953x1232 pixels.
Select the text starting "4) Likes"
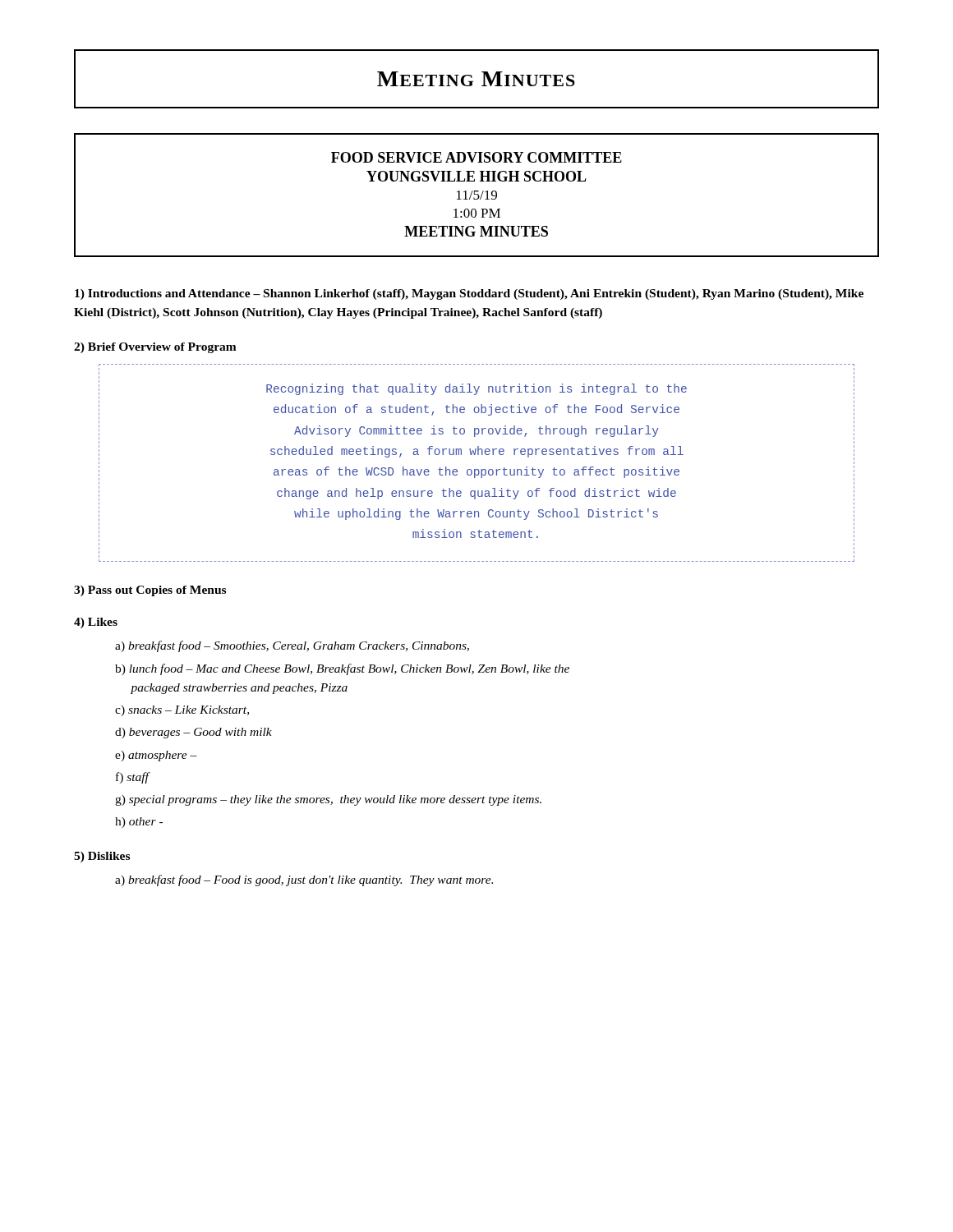[96, 621]
